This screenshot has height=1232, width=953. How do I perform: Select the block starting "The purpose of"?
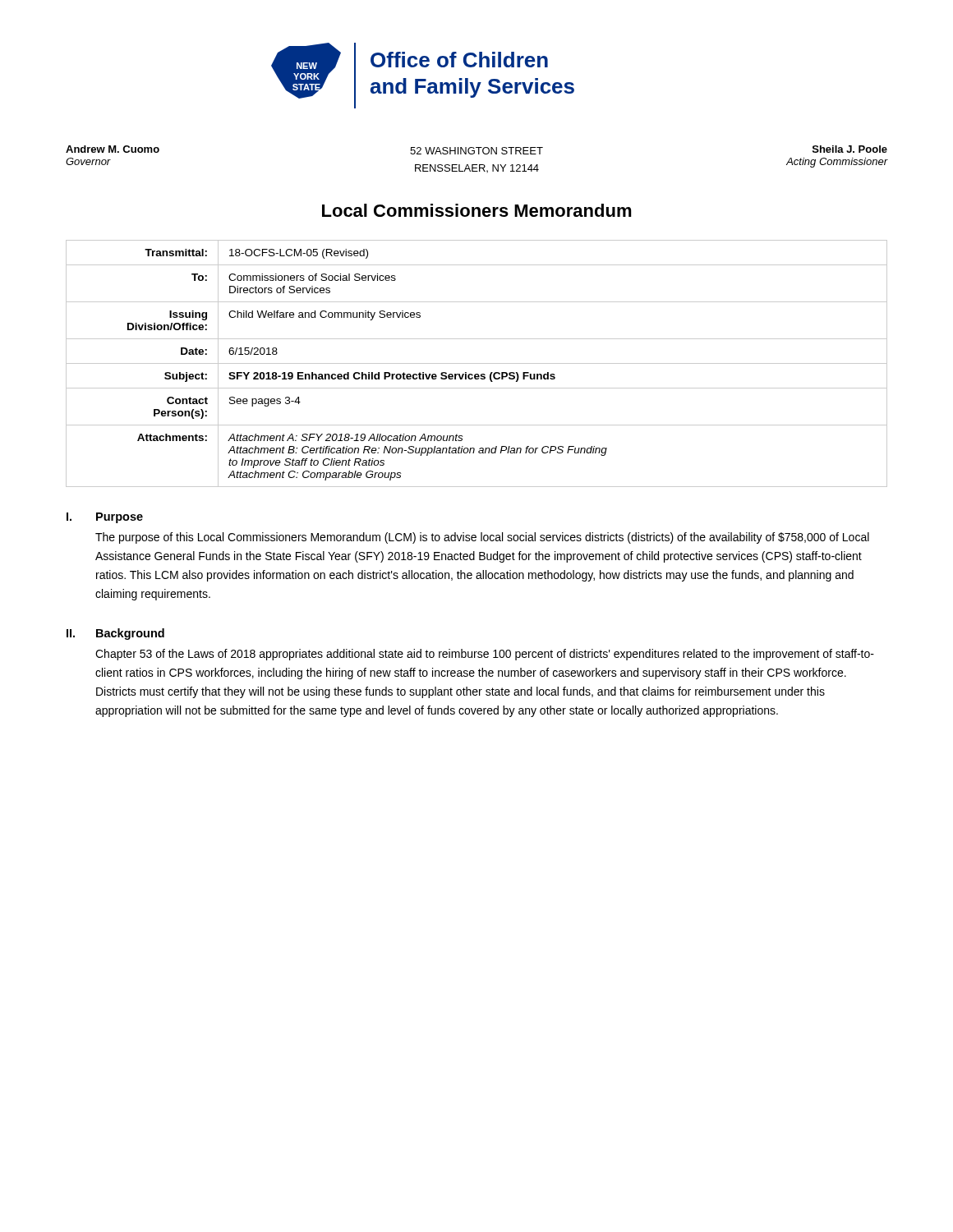[x=482, y=565]
